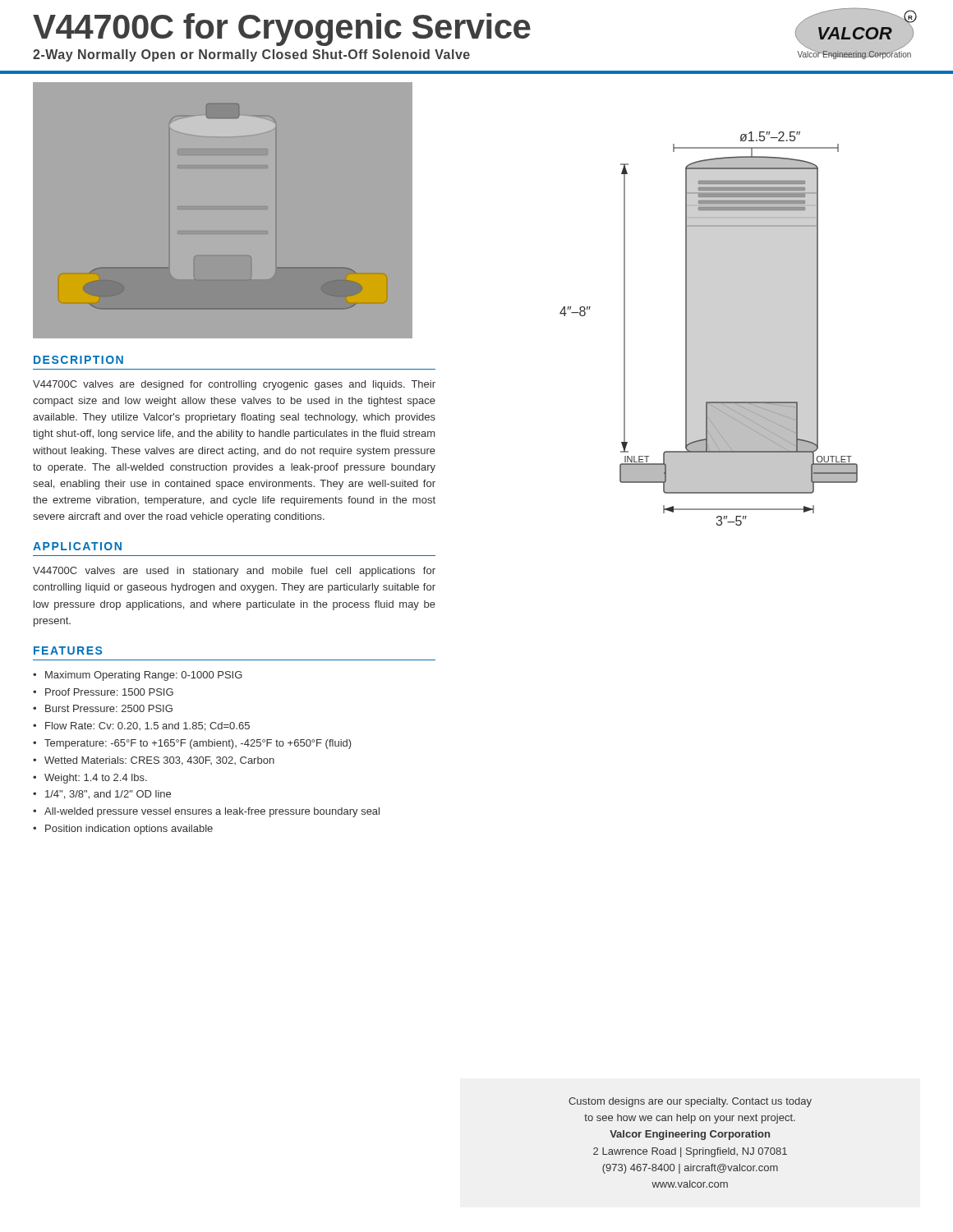This screenshot has width=953, height=1232.
Task: Select the text block starting "2-Way Normally Open or Normally Closed Shut-Off"
Action: point(252,55)
